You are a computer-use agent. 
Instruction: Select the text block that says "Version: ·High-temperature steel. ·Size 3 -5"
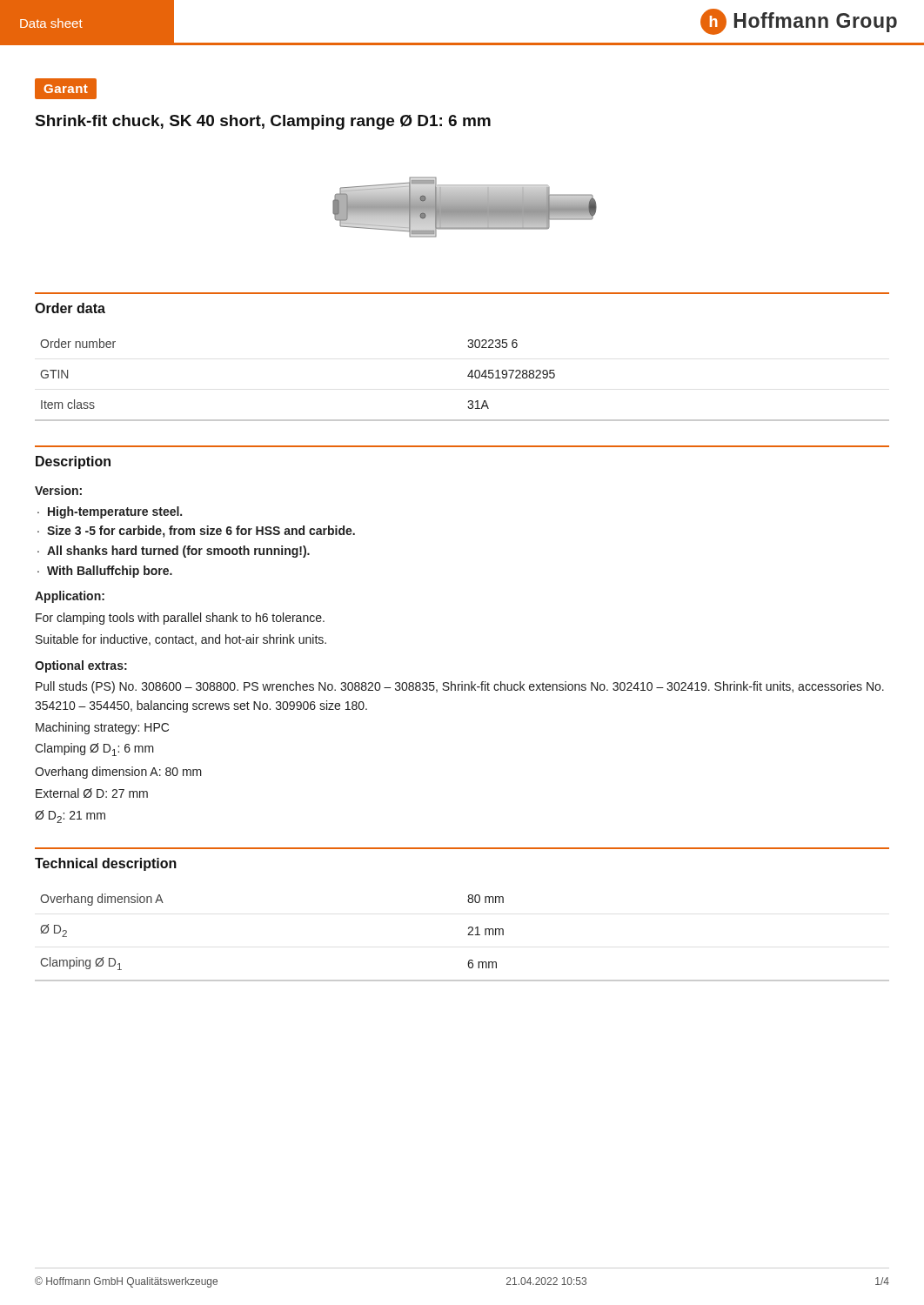pos(58,490)
